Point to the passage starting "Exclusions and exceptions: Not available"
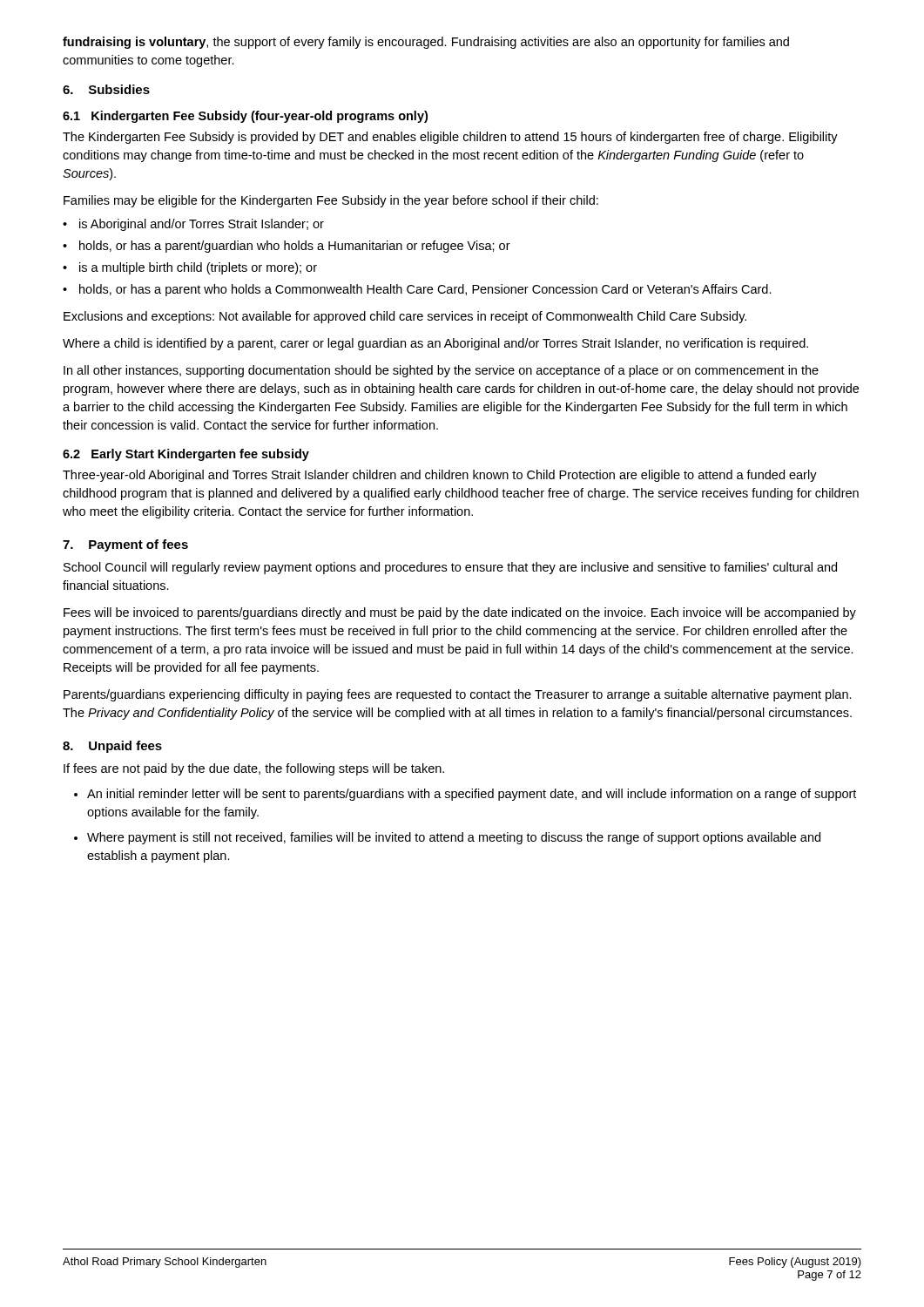 (405, 316)
